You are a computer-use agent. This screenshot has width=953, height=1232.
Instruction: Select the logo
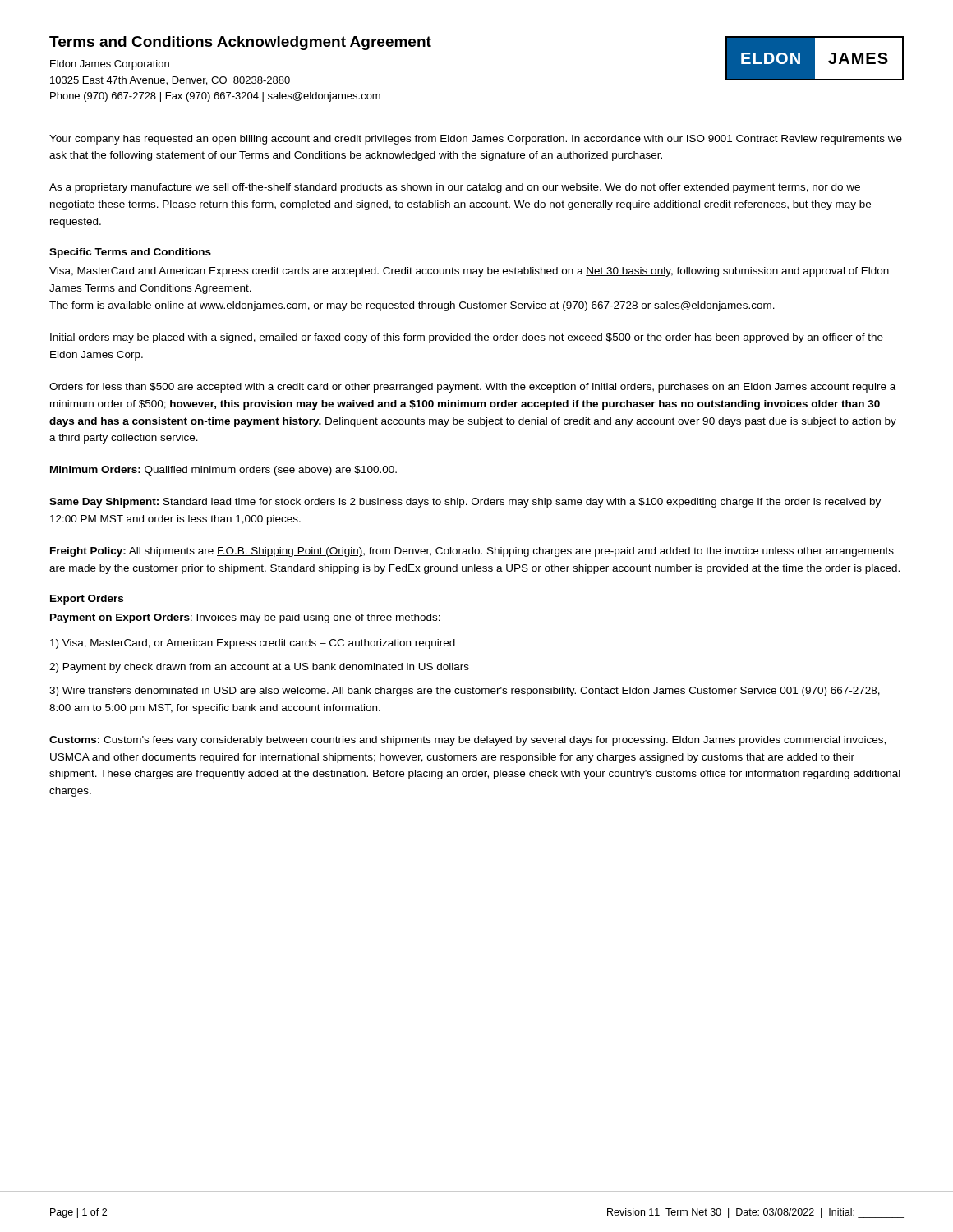tap(815, 58)
